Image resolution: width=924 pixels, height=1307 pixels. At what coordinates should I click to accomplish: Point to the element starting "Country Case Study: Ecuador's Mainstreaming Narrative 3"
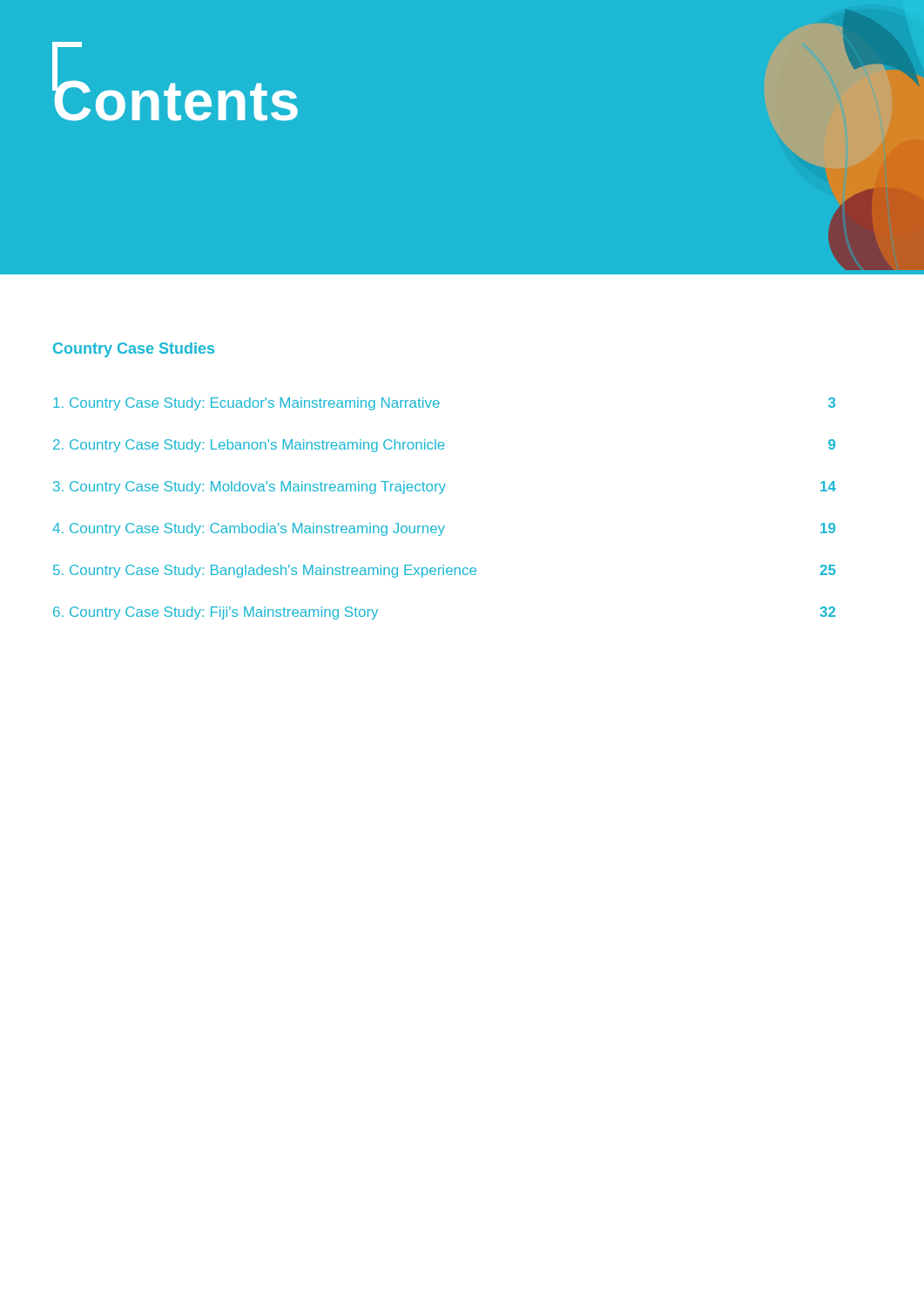[444, 403]
